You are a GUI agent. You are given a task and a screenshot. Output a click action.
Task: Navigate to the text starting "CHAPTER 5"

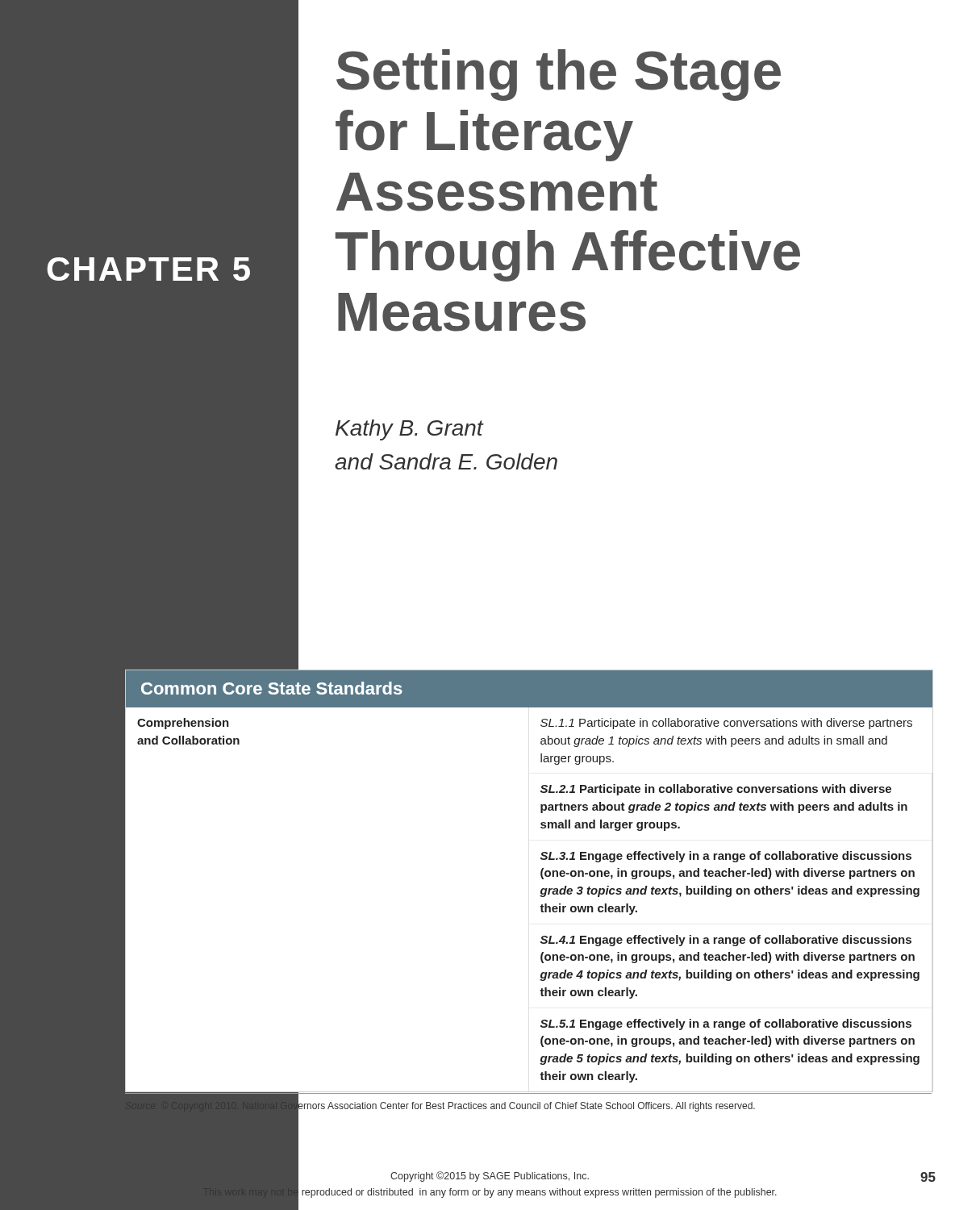[x=149, y=269]
